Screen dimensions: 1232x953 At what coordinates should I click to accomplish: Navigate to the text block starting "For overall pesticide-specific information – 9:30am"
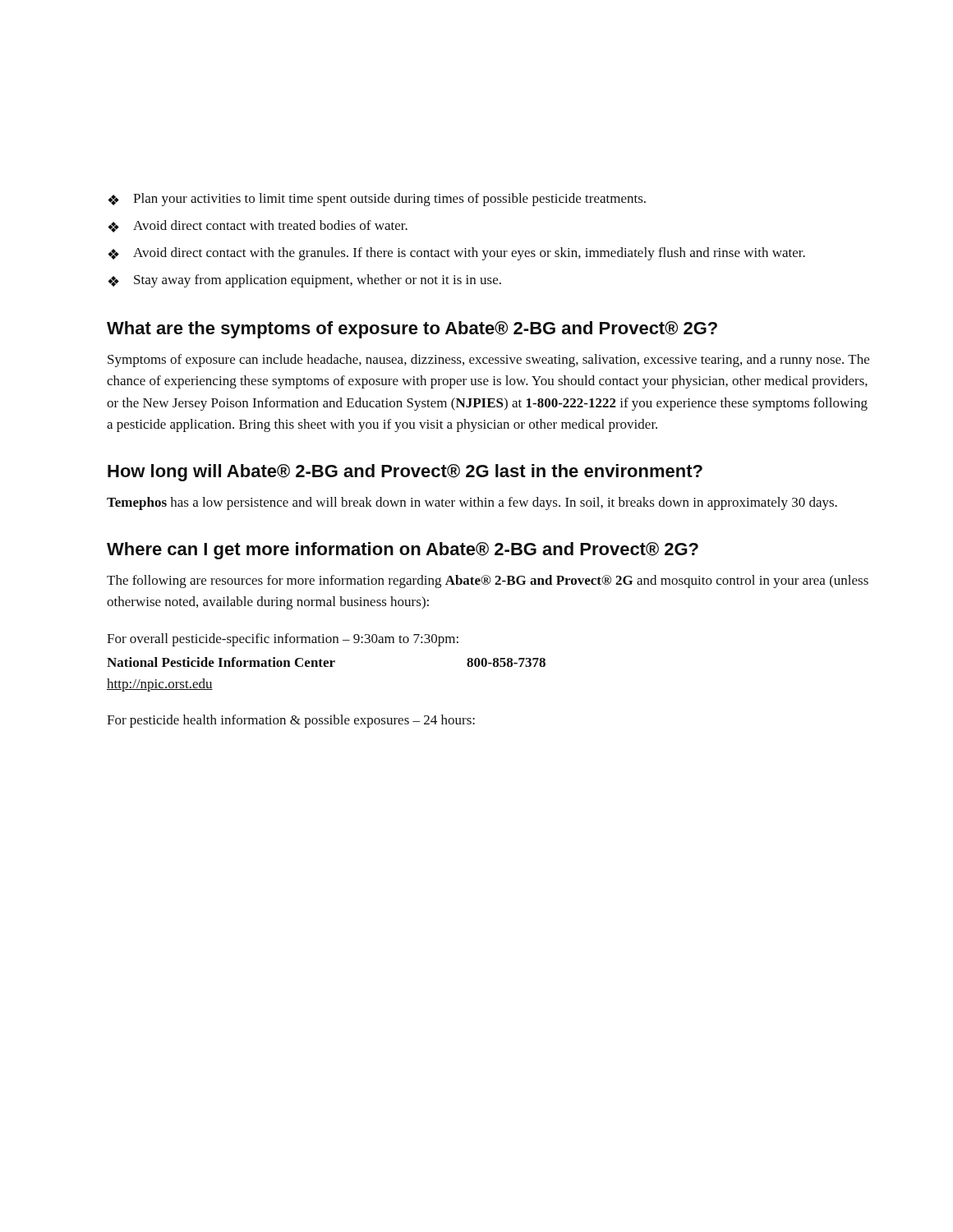click(x=489, y=661)
